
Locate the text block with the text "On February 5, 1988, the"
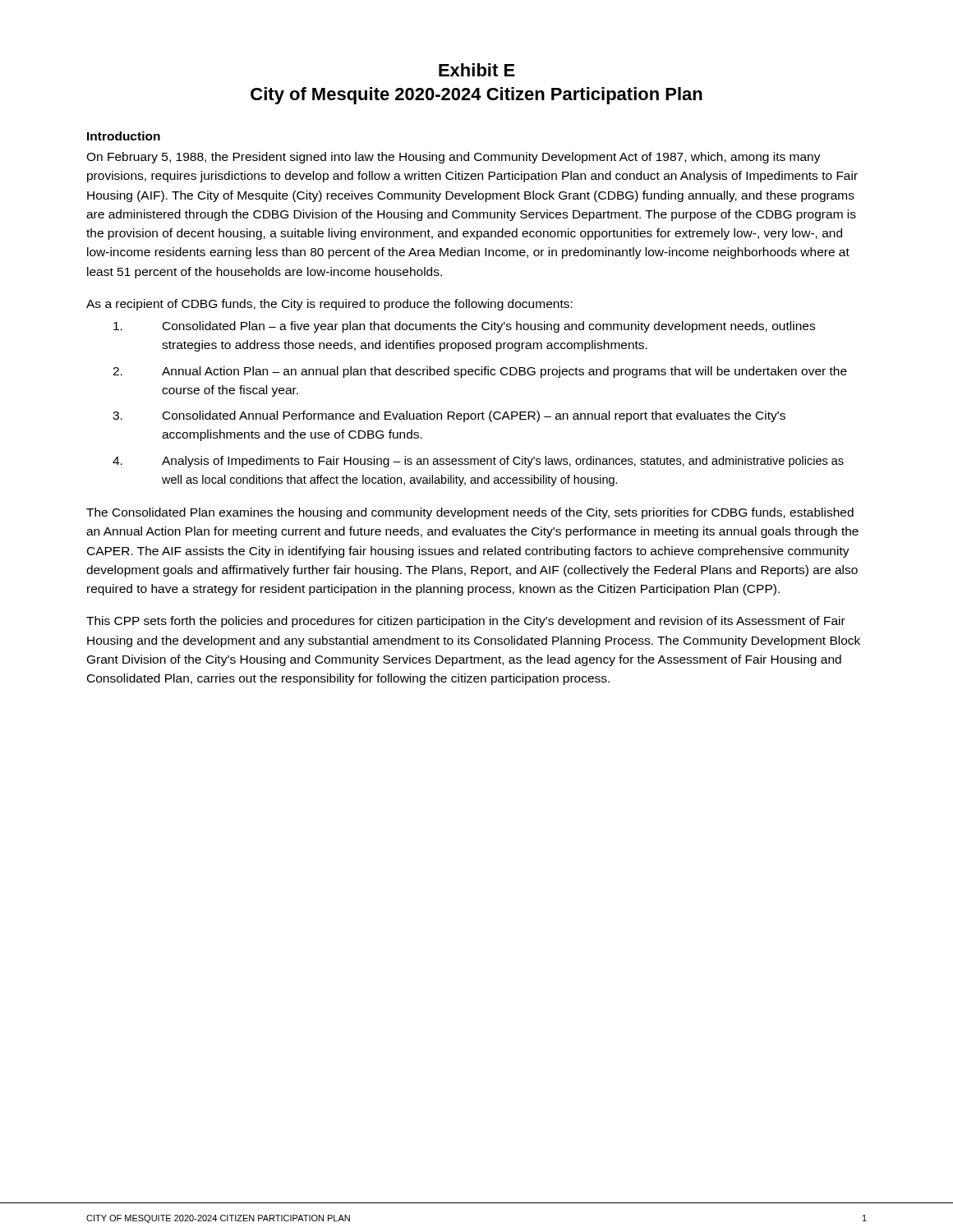coord(472,214)
